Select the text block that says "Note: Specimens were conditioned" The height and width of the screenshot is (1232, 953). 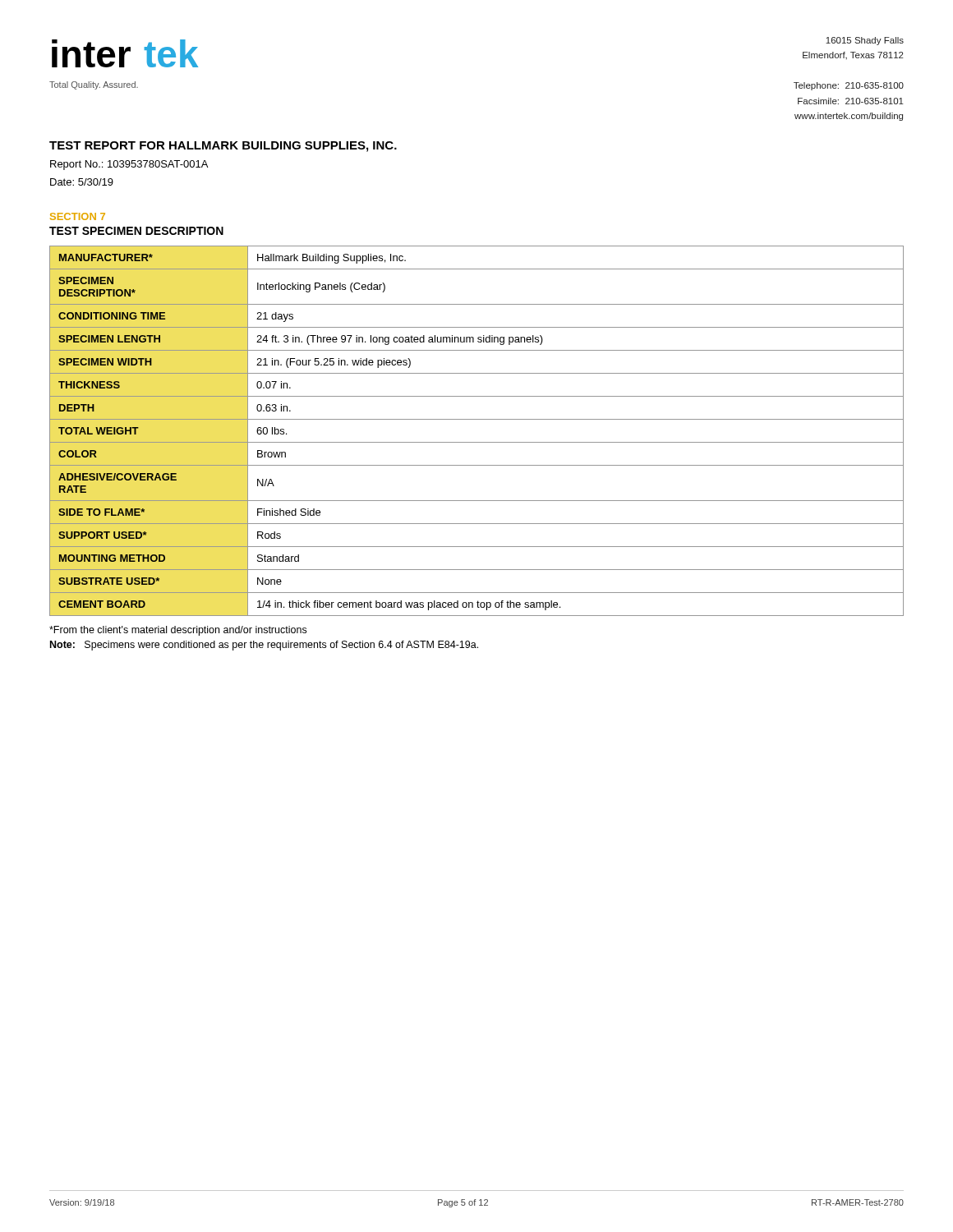point(264,644)
